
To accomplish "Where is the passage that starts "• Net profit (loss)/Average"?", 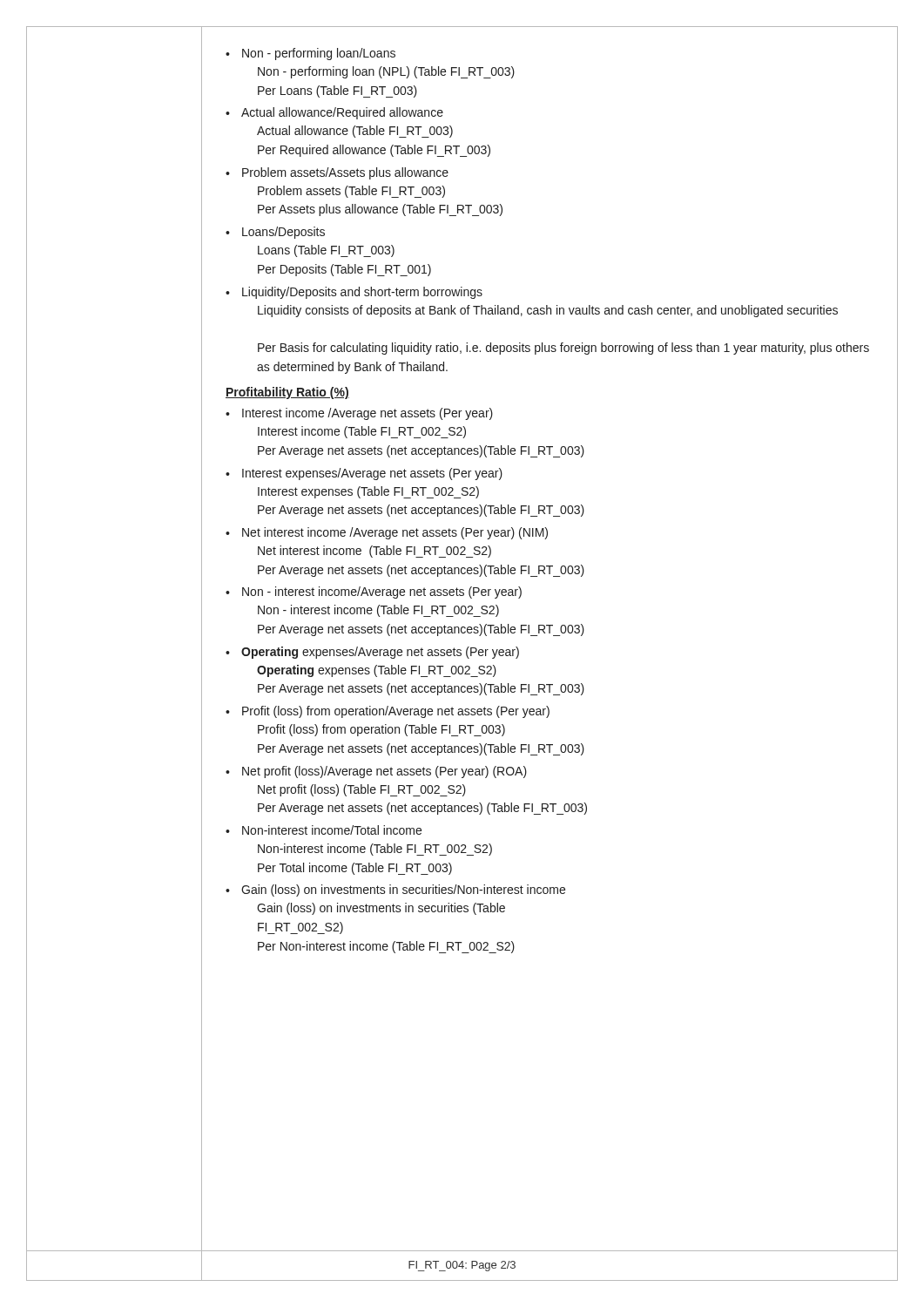I will click(376, 772).
